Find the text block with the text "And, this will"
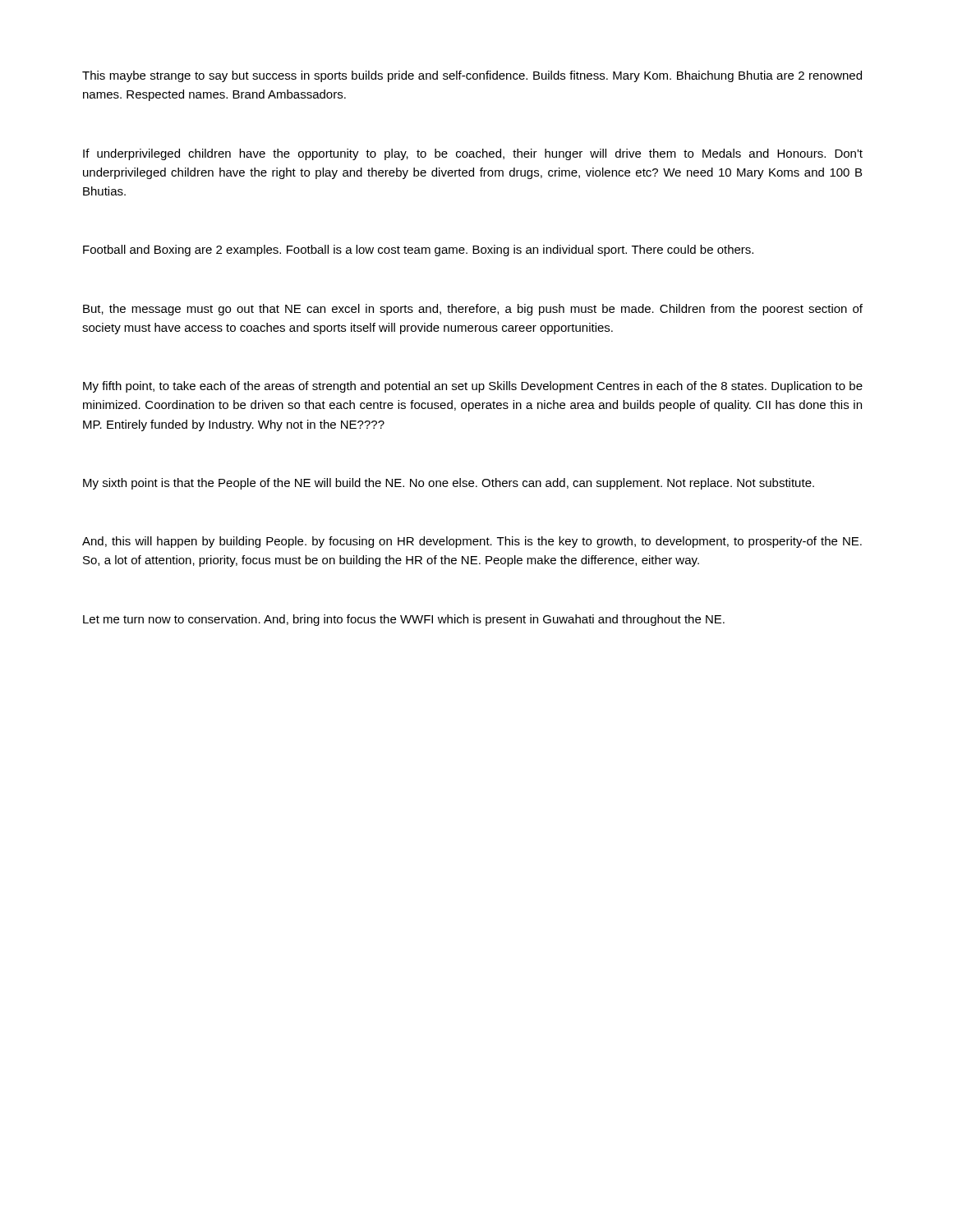Viewport: 953px width, 1232px height. tap(472, 550)
